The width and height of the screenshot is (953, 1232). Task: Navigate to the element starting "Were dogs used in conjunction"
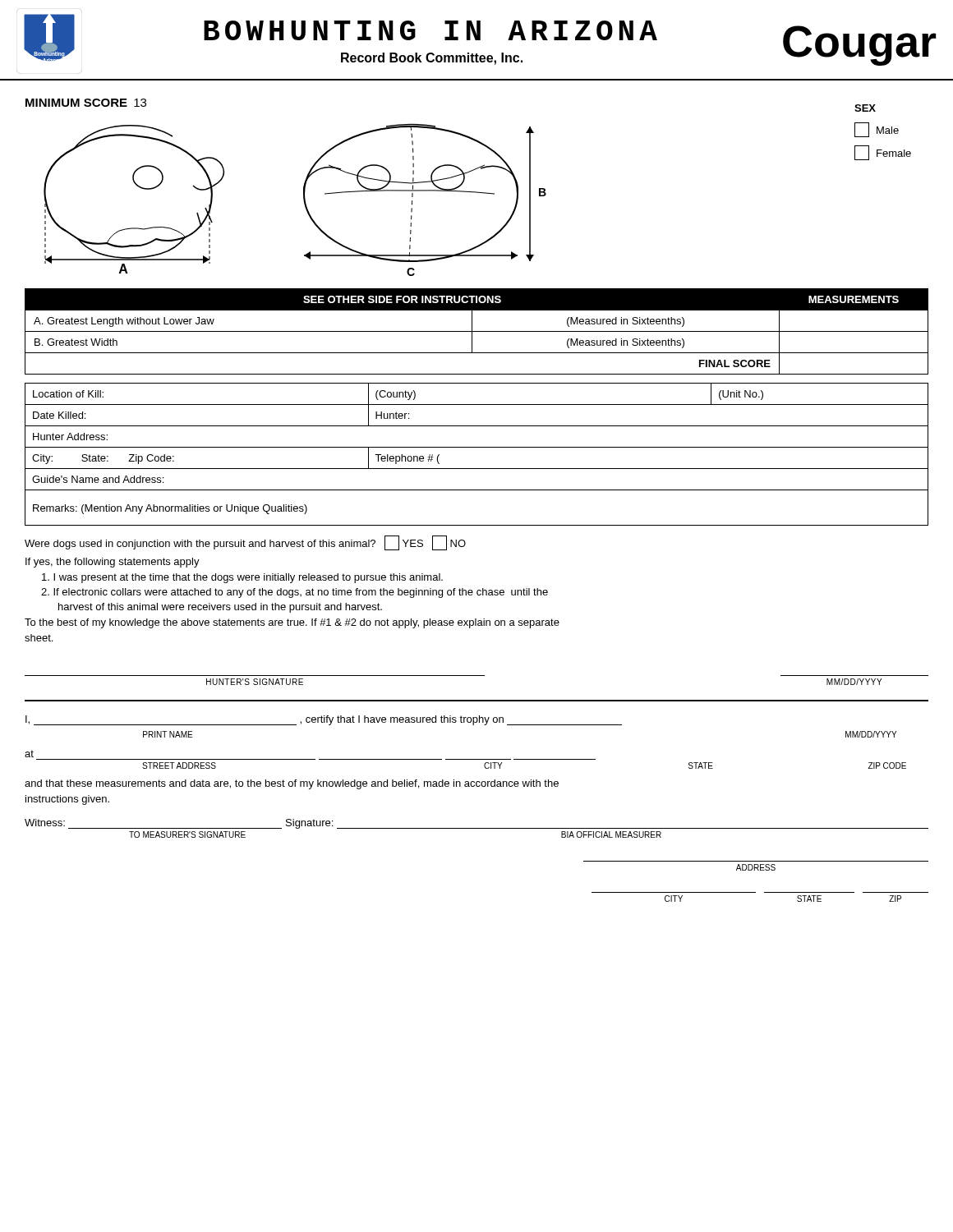[476, 590]
